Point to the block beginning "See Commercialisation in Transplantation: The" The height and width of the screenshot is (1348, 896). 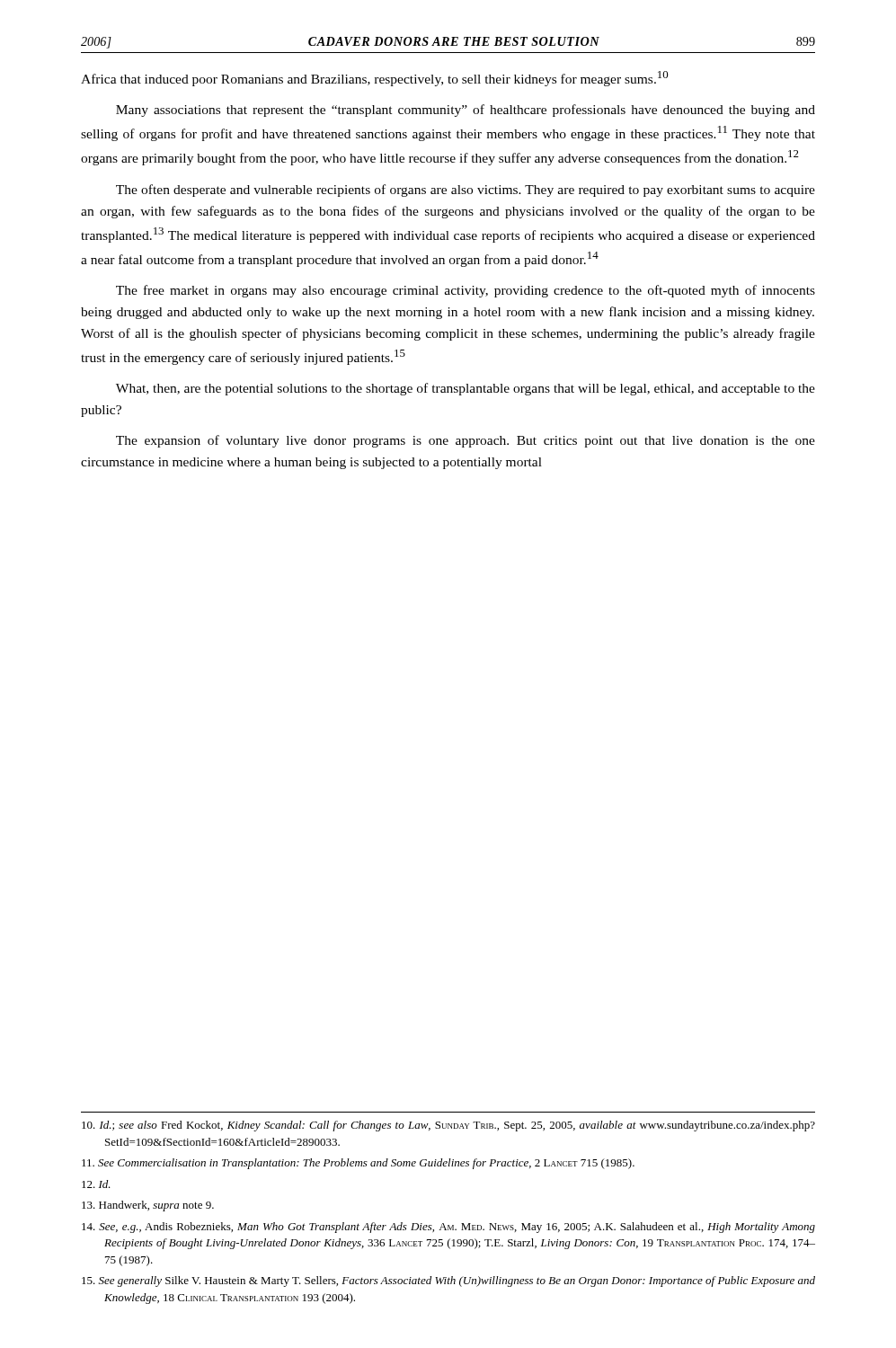click(448, 1163)
